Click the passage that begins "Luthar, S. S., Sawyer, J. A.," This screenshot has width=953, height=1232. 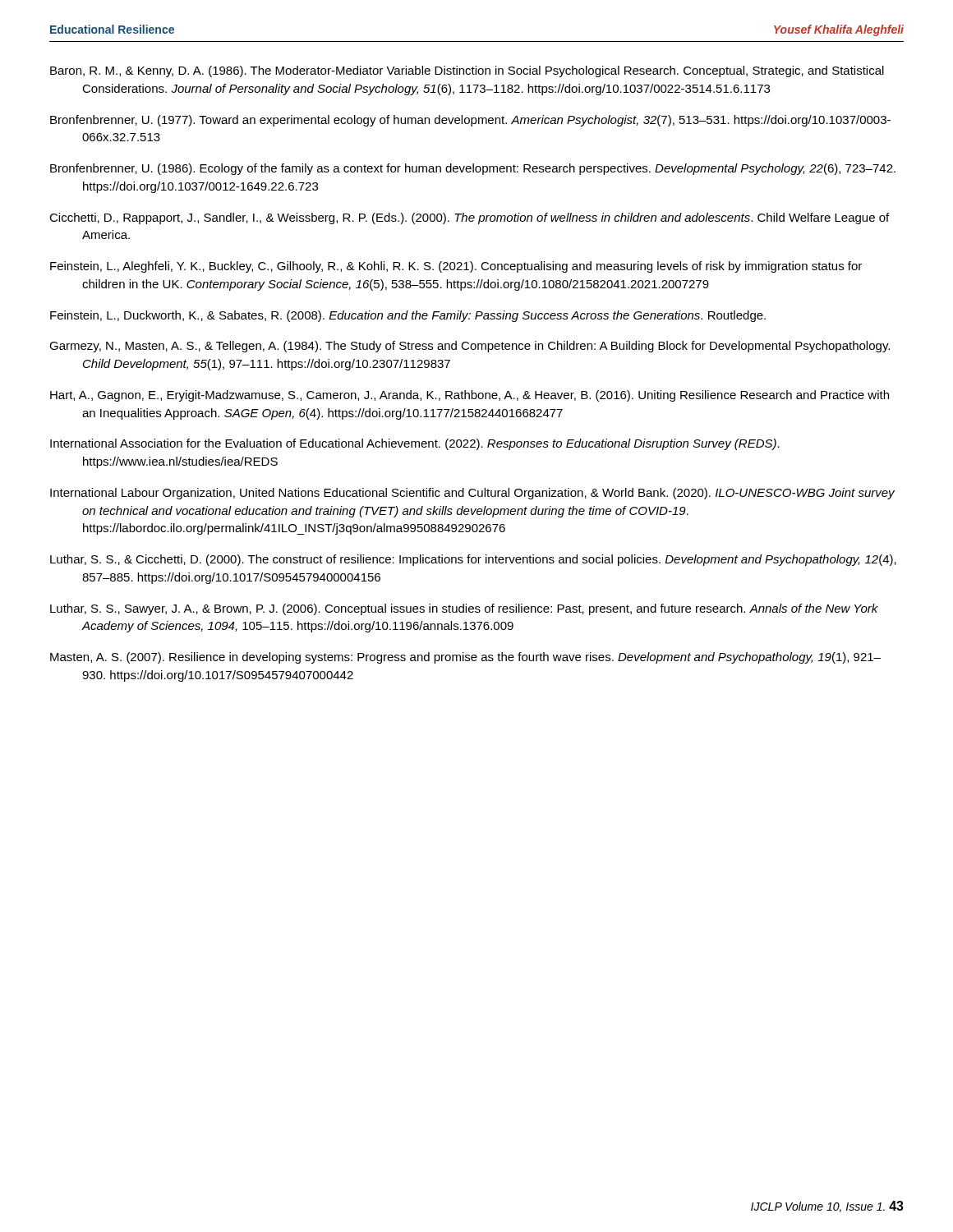pyautogui.click(x=476, y=617)
